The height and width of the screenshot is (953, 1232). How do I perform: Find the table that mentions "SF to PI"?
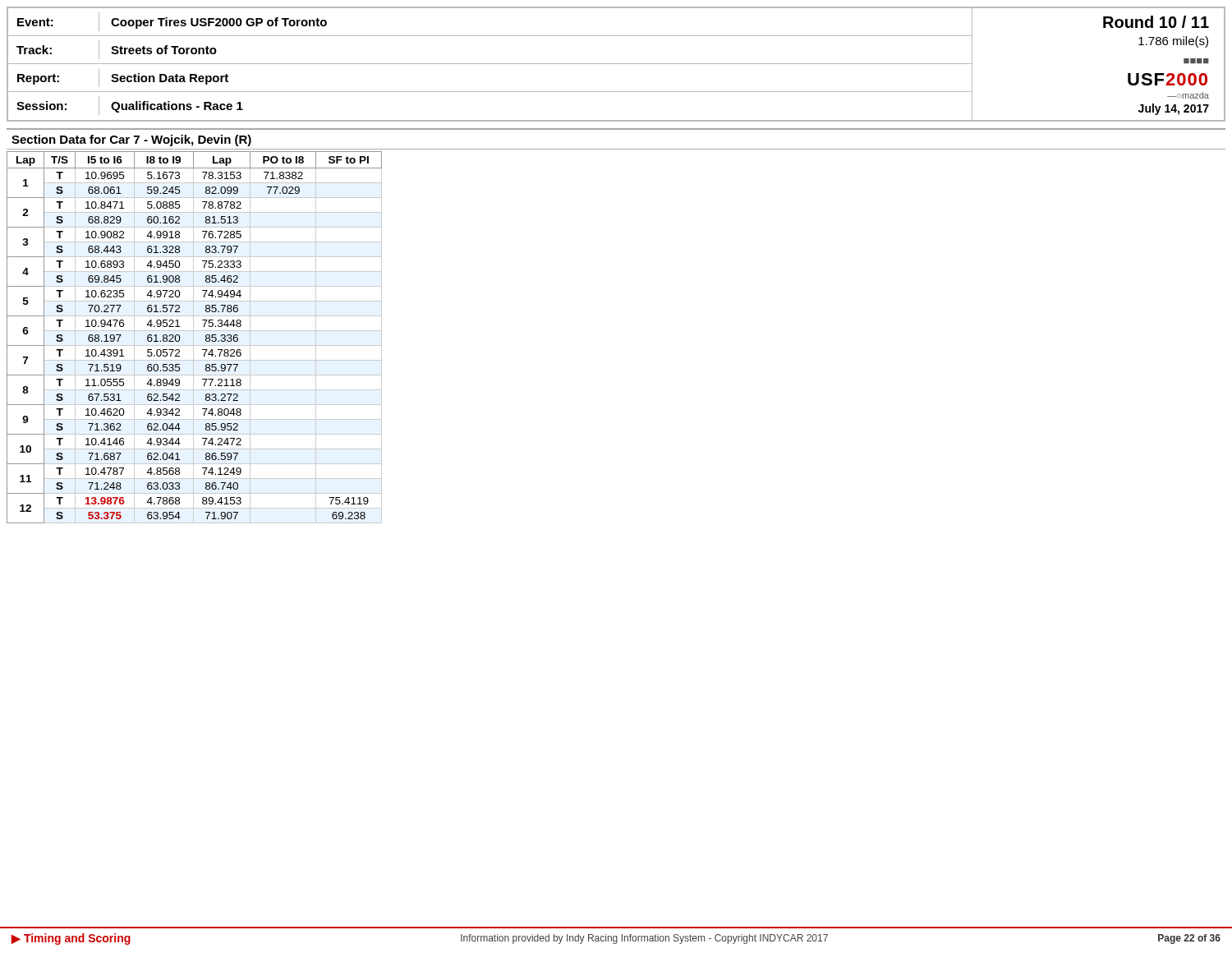tap(616, 337)
